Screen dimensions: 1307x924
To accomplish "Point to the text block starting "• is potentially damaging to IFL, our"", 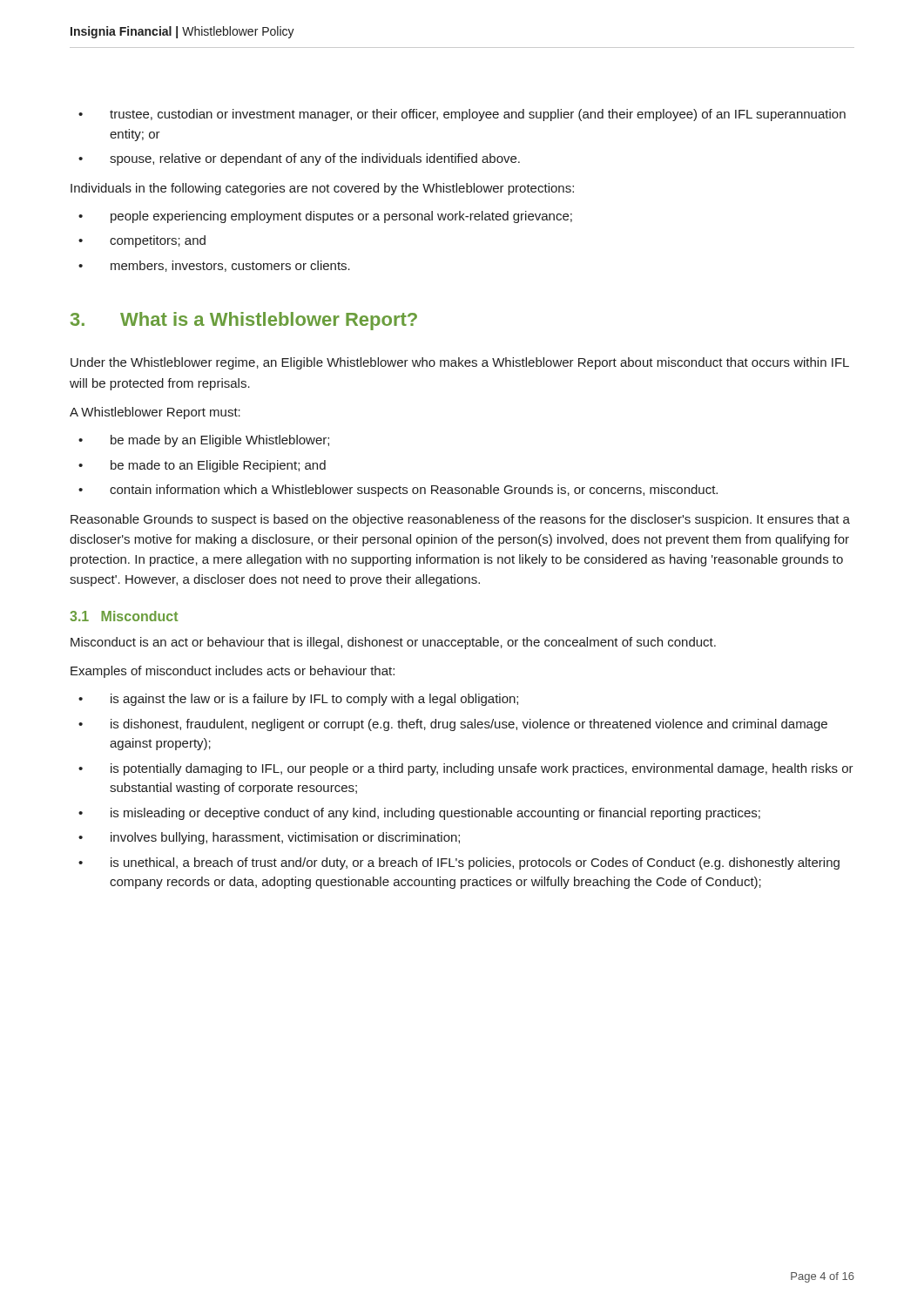I will 462,778.
